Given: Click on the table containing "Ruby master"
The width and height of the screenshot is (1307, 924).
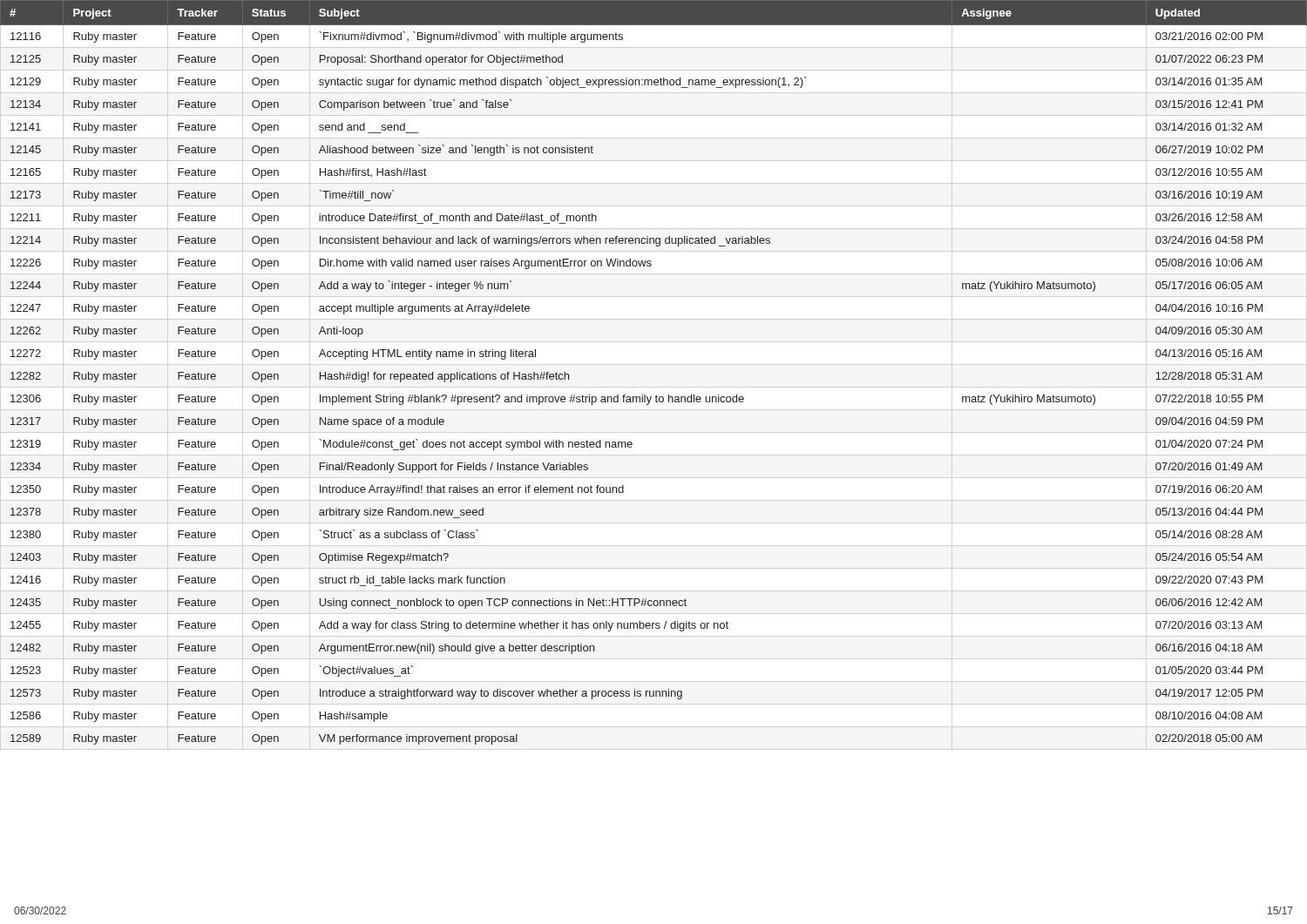Looking at the screenshot, I should pos(654,375).
